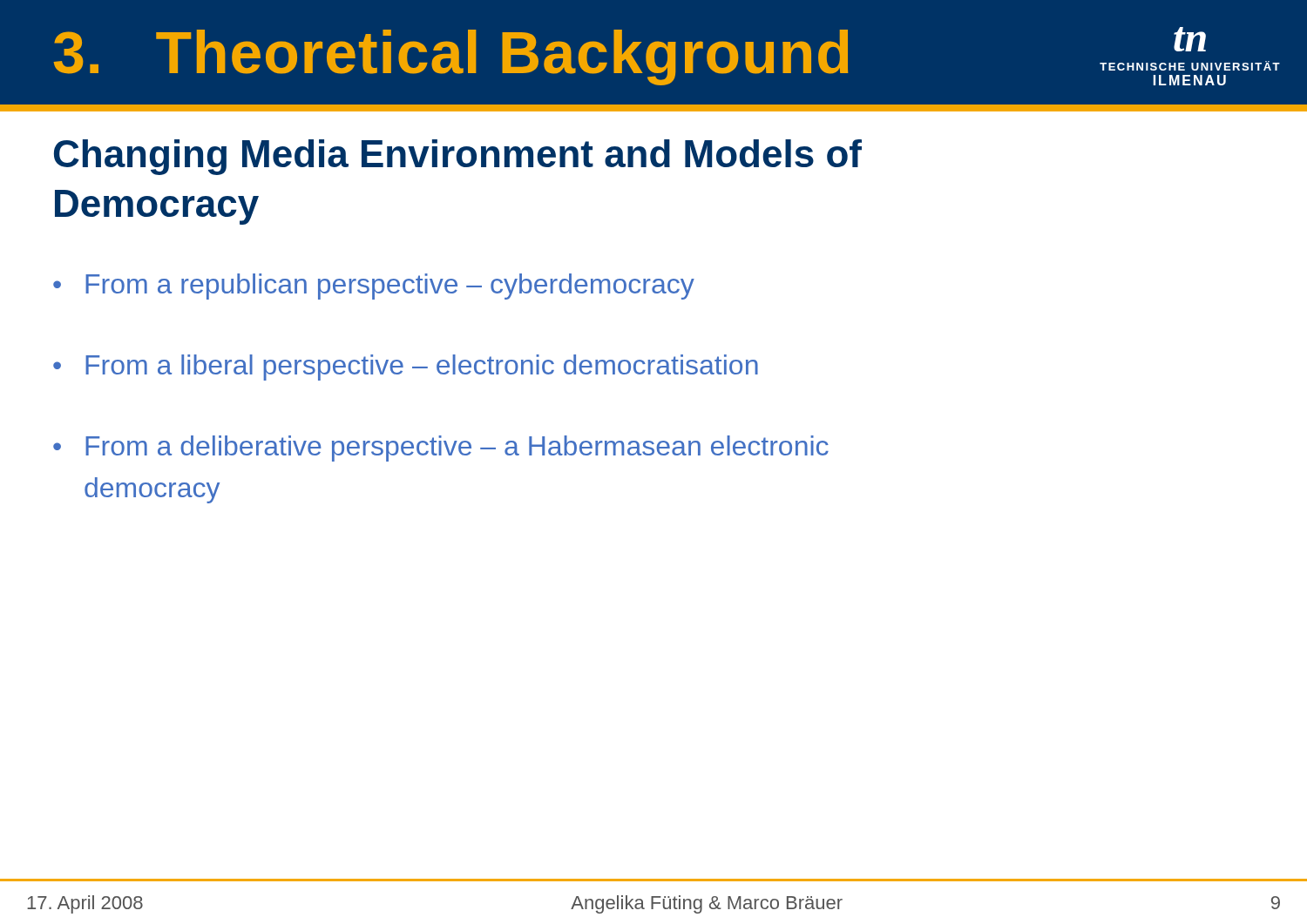Navigate to the block starting "From a liberal perspective – electronic"
This screenshot has width=1307, height=924.
coord(422,365)
